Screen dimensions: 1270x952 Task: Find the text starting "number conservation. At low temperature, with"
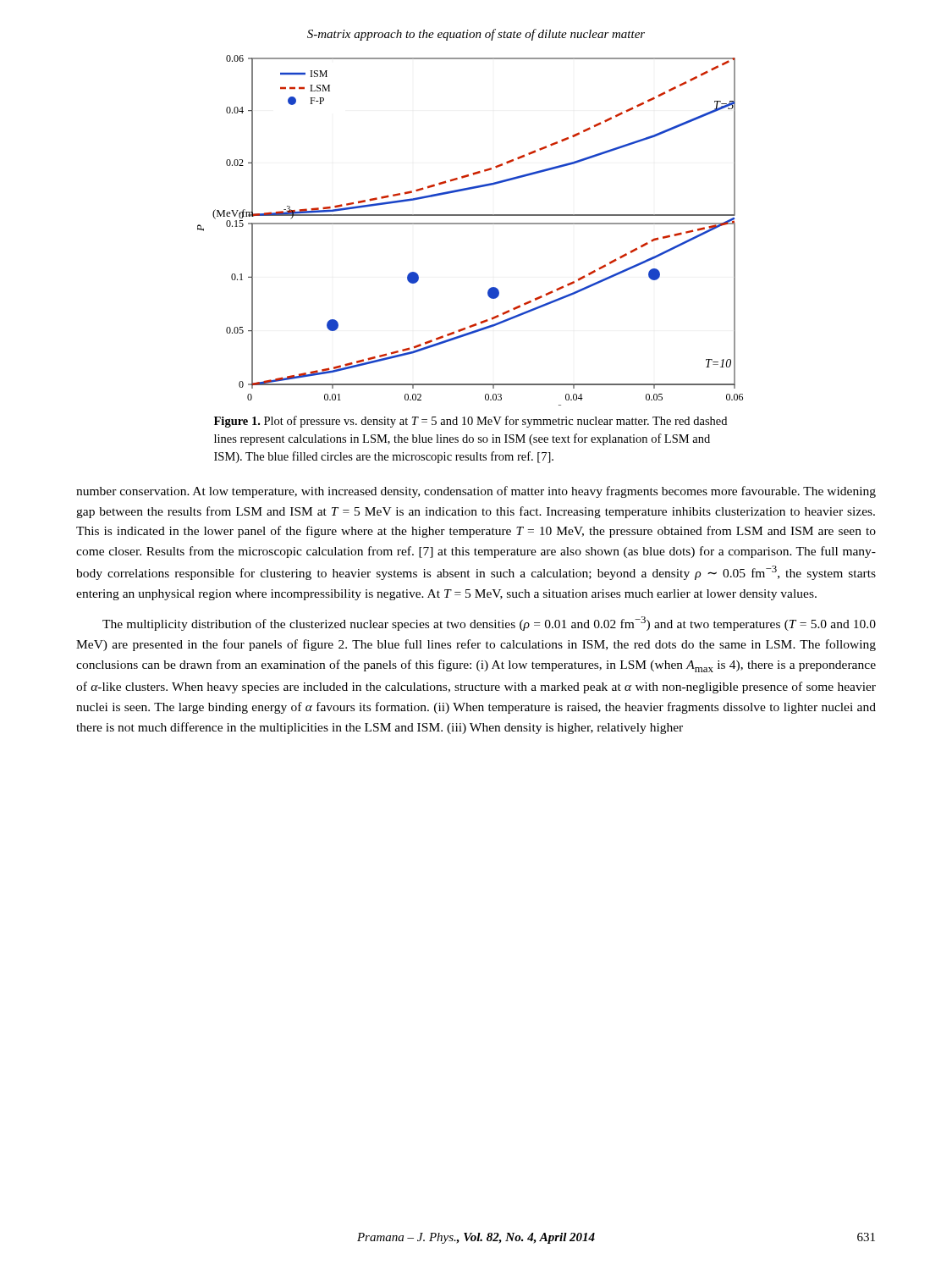click(476, 609)
